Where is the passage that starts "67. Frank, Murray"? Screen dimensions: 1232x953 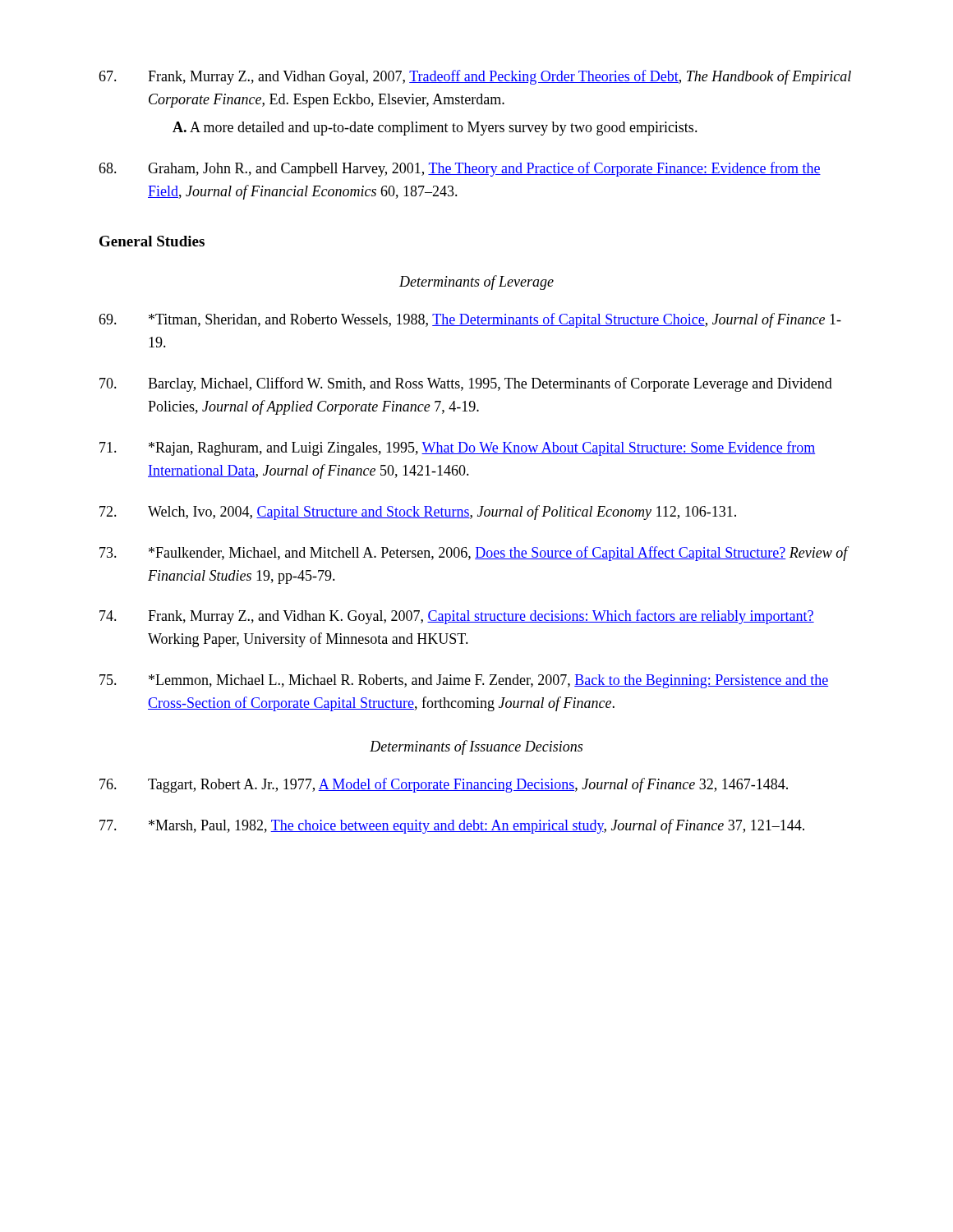pos(476,103)
